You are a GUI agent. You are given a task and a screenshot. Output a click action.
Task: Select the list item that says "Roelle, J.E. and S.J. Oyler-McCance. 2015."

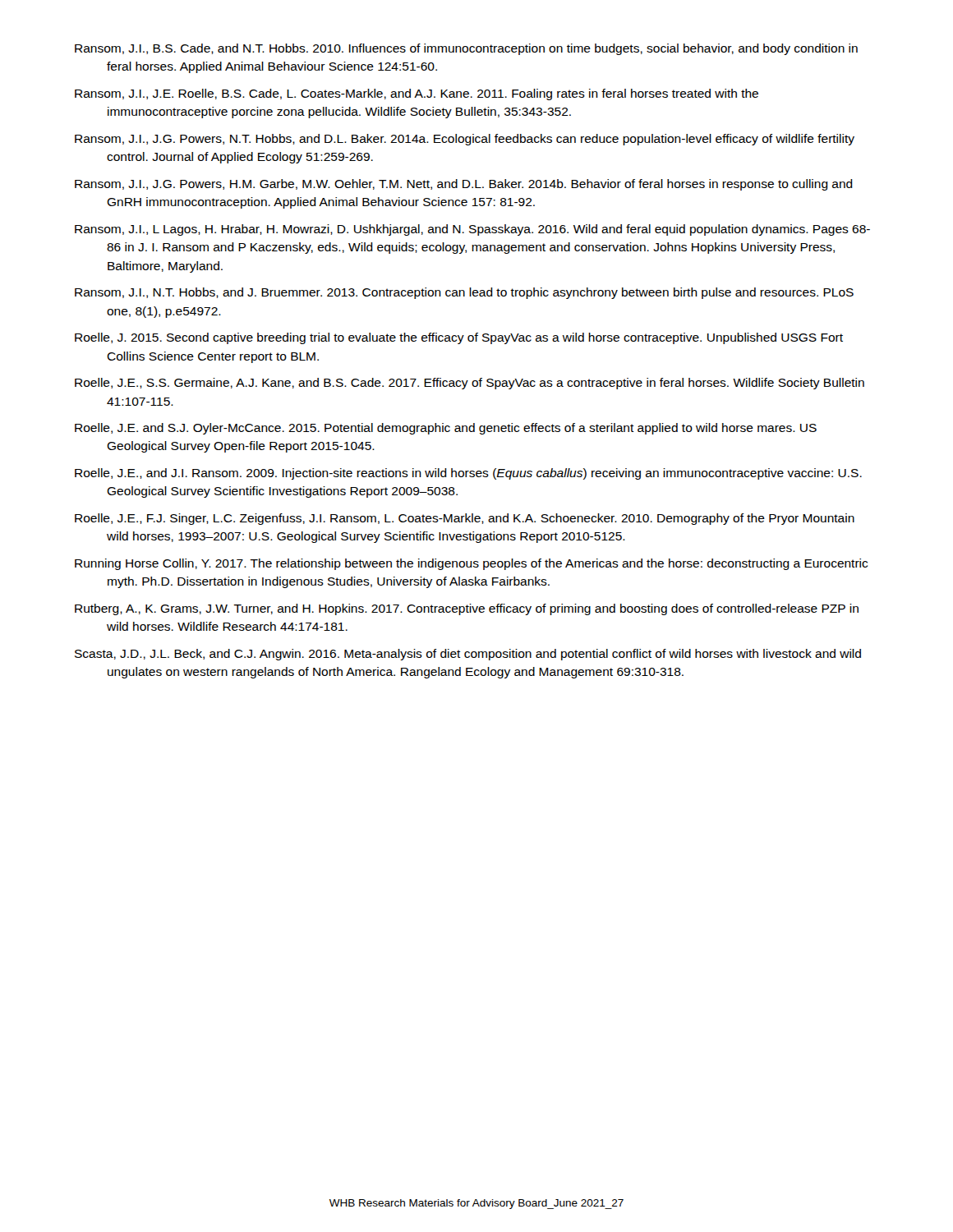[x=445, y=437]
